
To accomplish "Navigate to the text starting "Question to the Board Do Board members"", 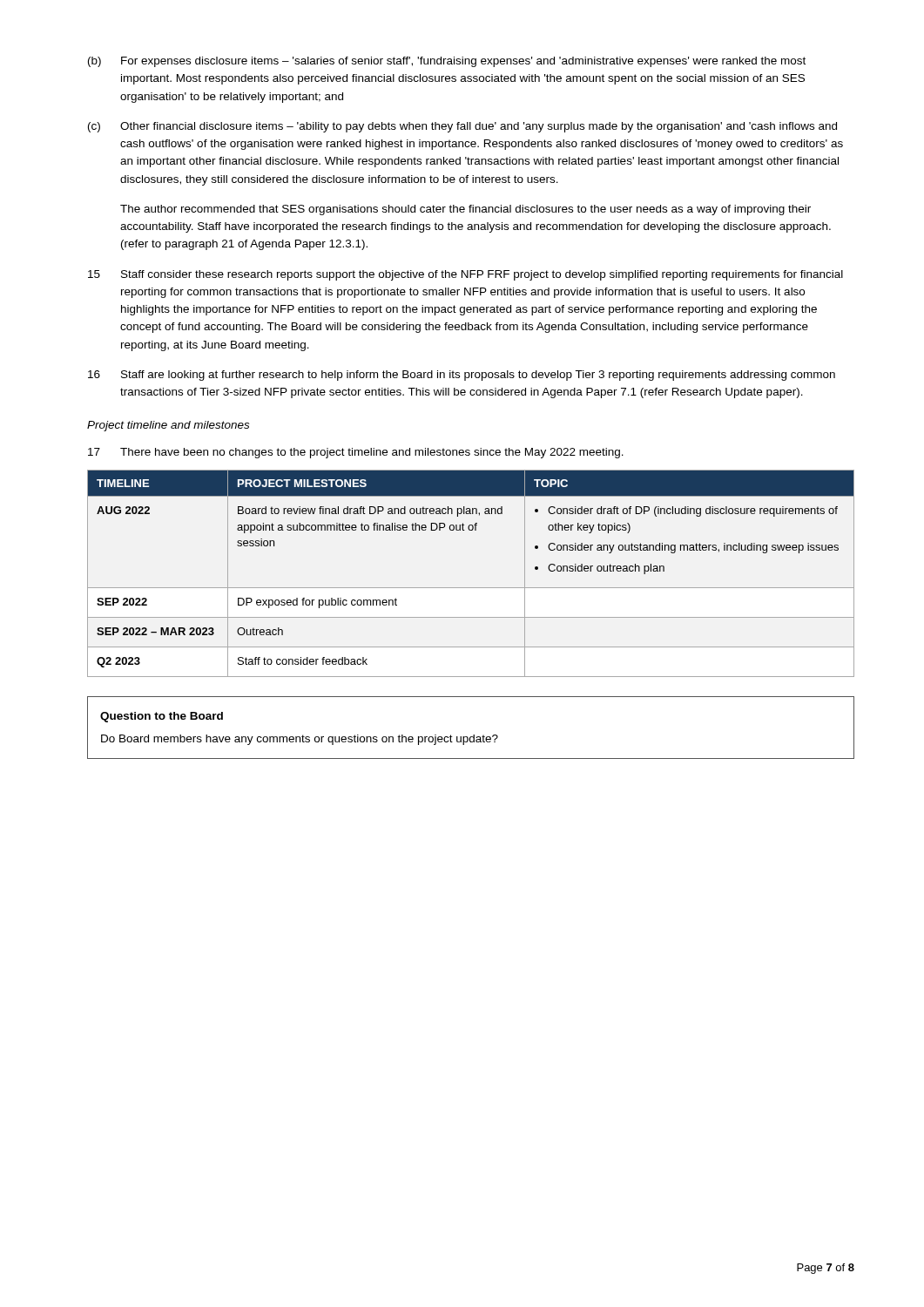I will pos(471,727).
